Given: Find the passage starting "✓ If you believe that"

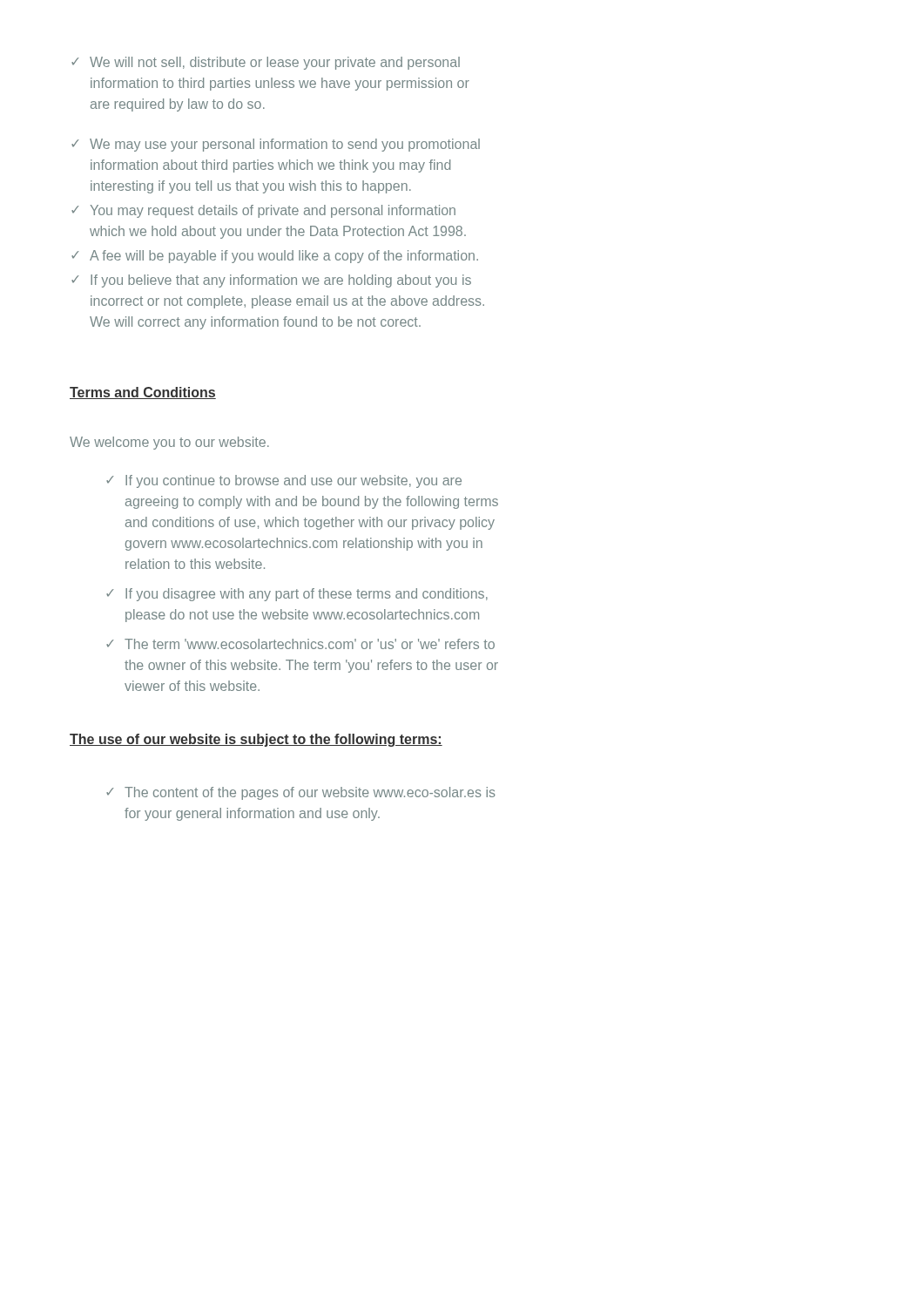Looking at the screenshot, I should 278,302.
